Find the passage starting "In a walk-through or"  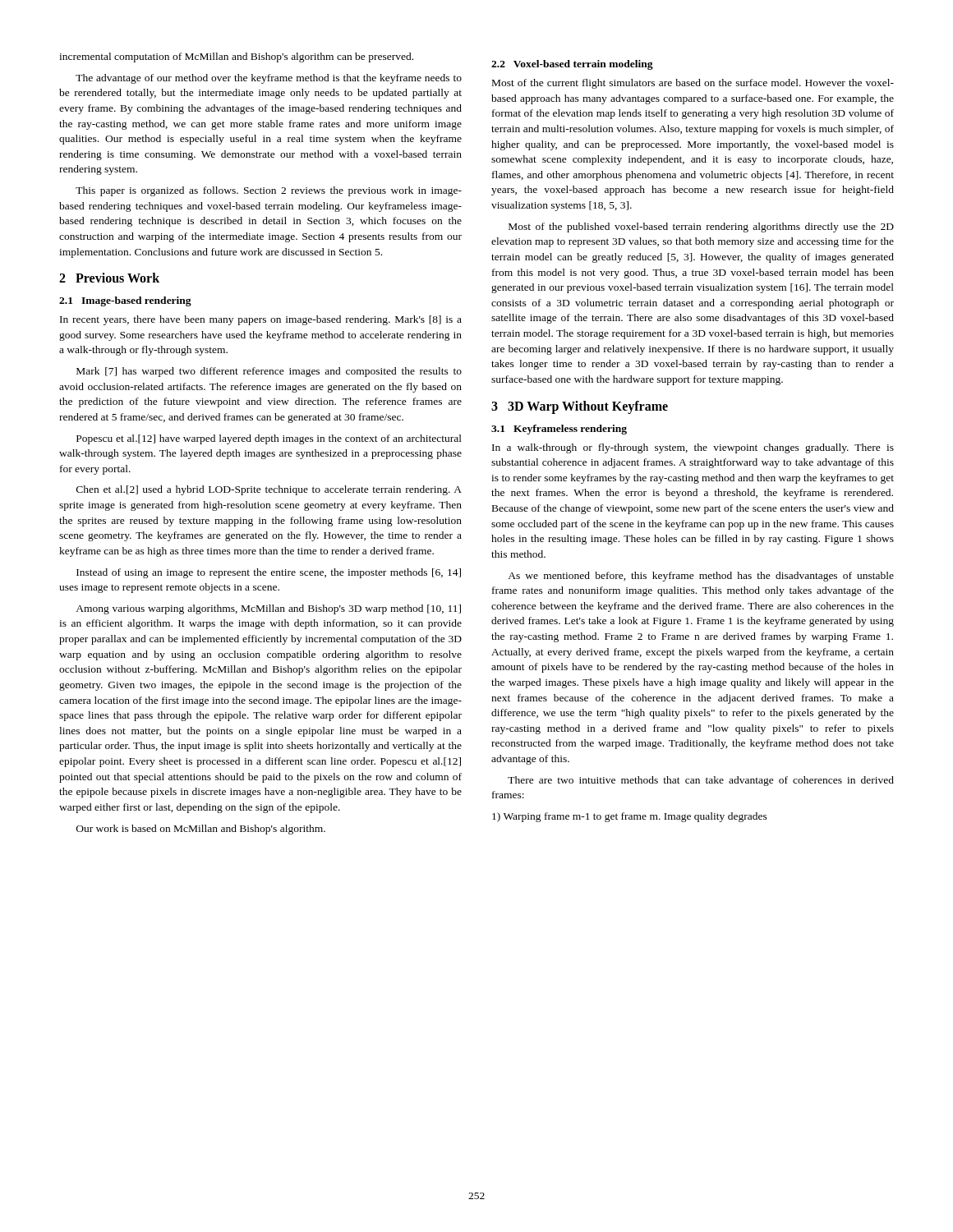[x=693, y=621]
